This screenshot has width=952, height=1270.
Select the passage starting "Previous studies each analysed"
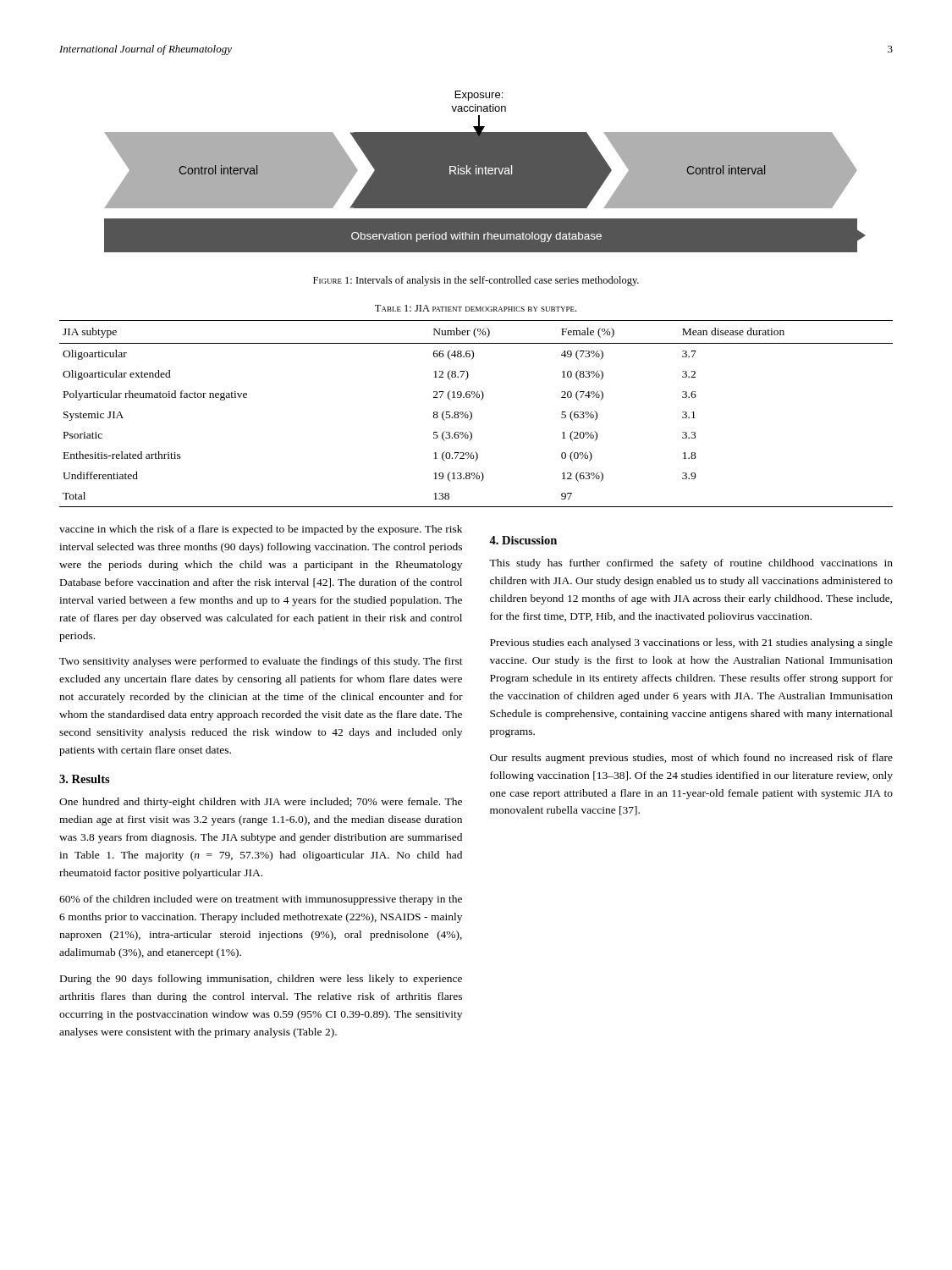click(x=691, y=687)
